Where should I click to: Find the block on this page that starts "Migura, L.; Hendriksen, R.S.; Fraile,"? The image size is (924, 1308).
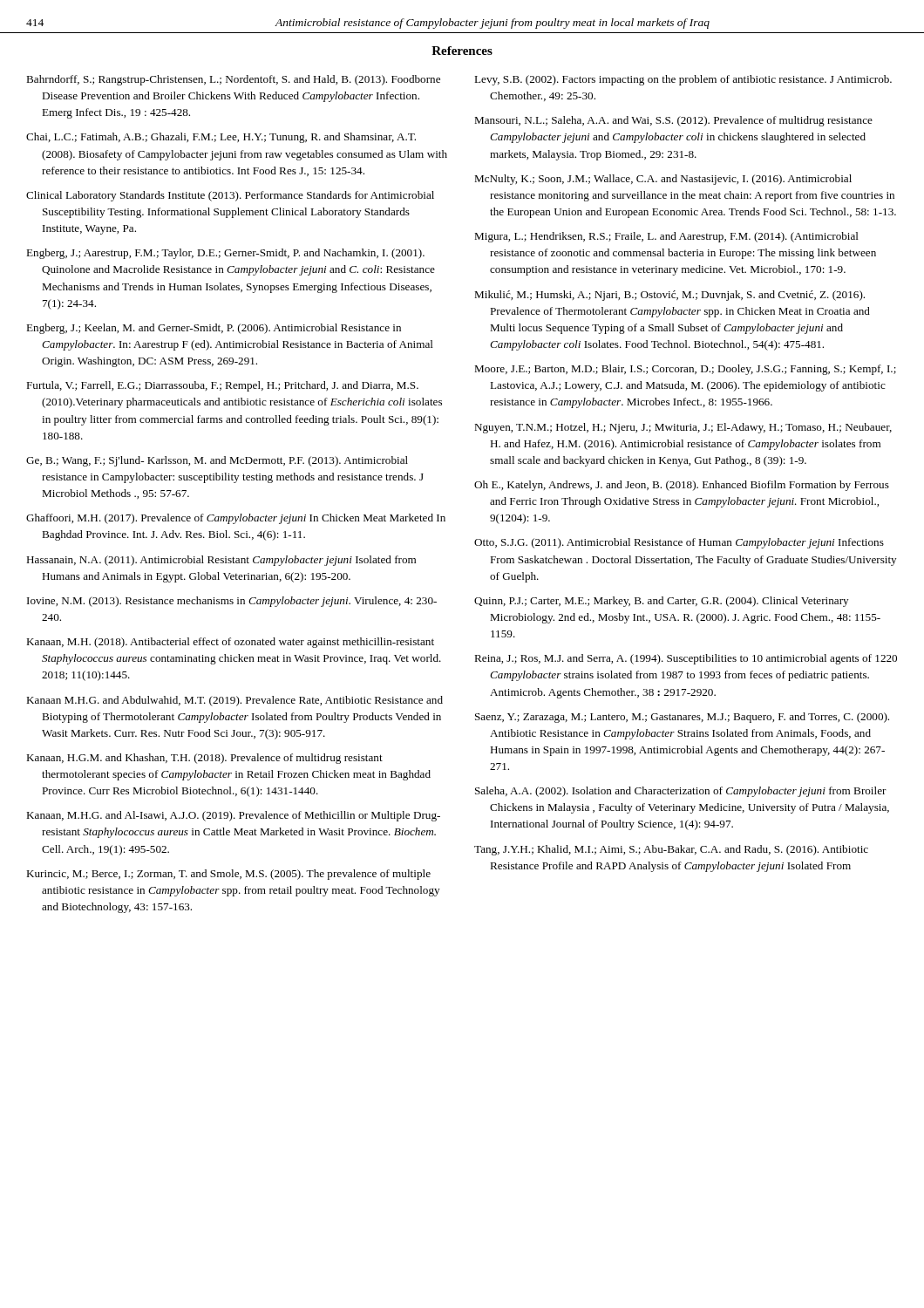click(x=675, y=253)
